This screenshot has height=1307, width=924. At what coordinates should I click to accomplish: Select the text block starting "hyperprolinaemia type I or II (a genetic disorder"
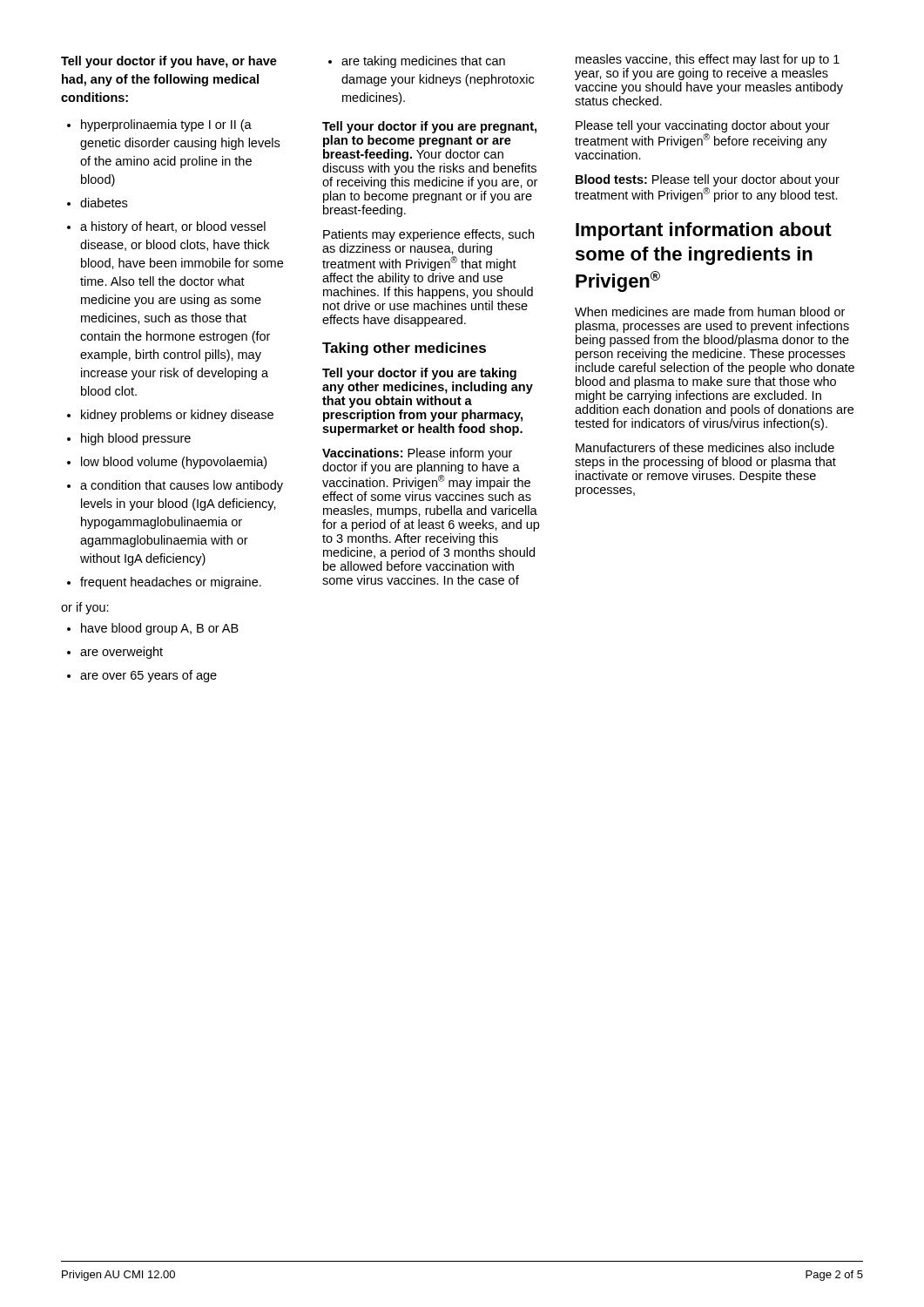coord(175,354)
